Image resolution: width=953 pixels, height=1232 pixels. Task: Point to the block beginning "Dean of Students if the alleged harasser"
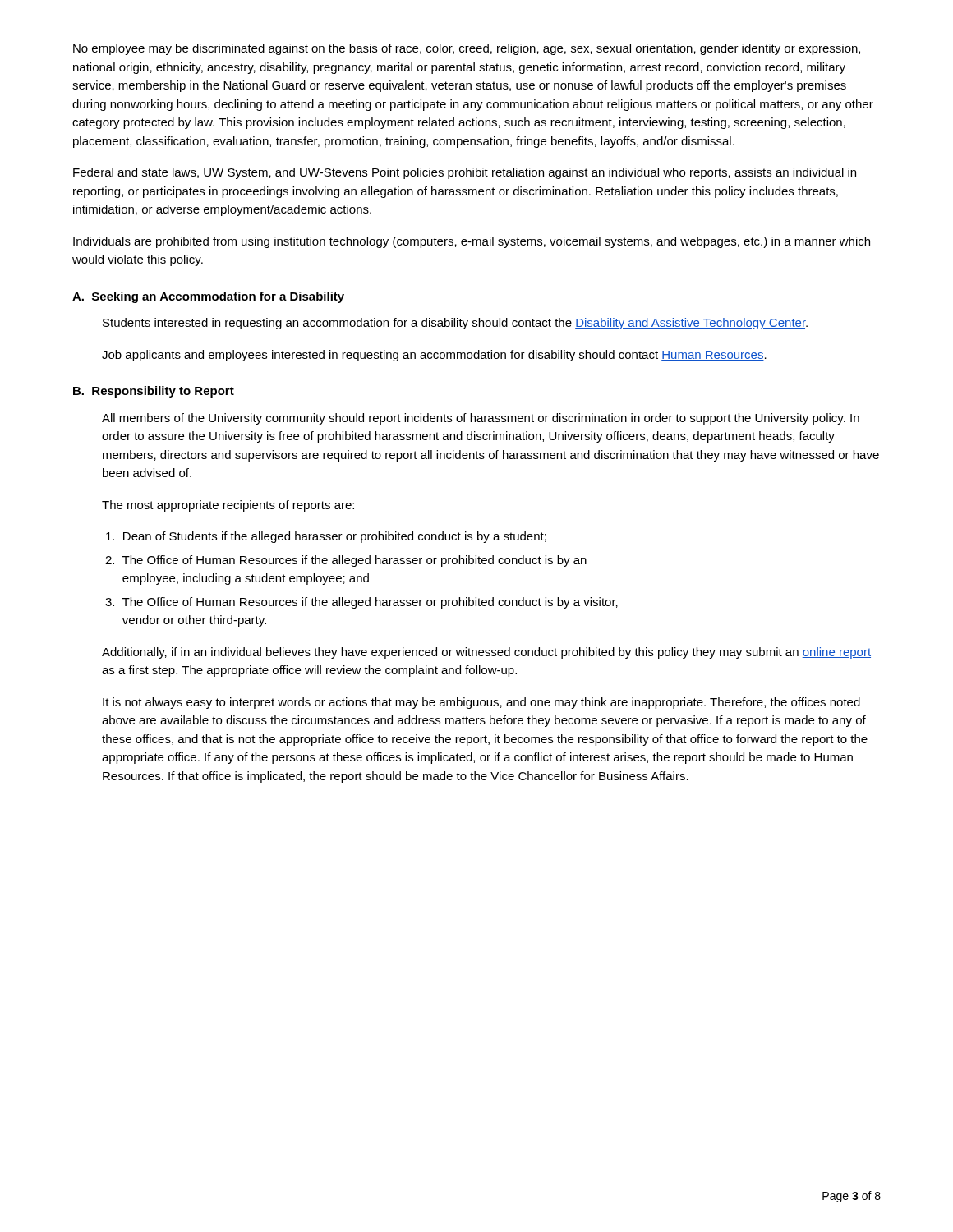[326, 536]
